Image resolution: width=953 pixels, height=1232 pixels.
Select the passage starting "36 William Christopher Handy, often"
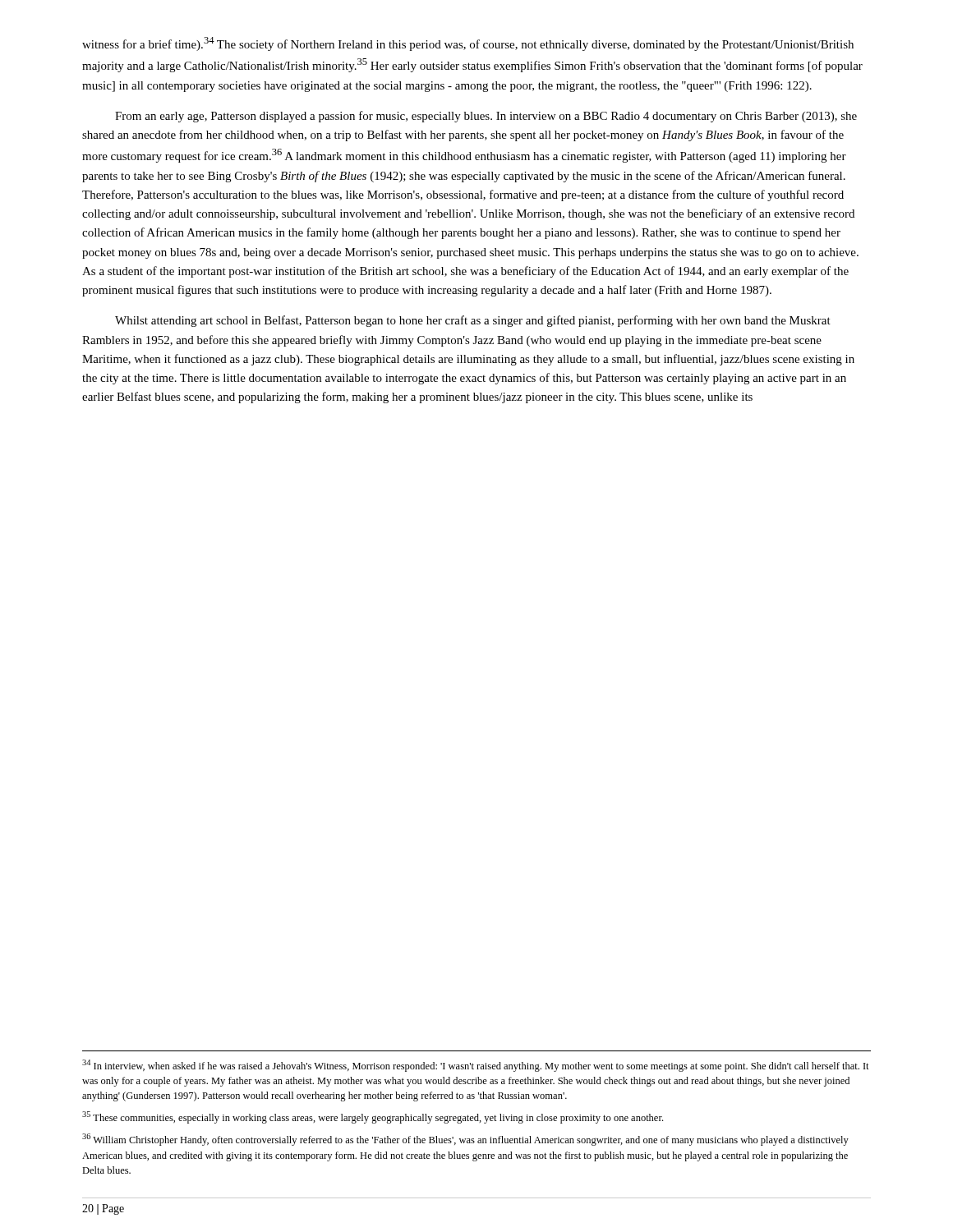[465, 1154]
